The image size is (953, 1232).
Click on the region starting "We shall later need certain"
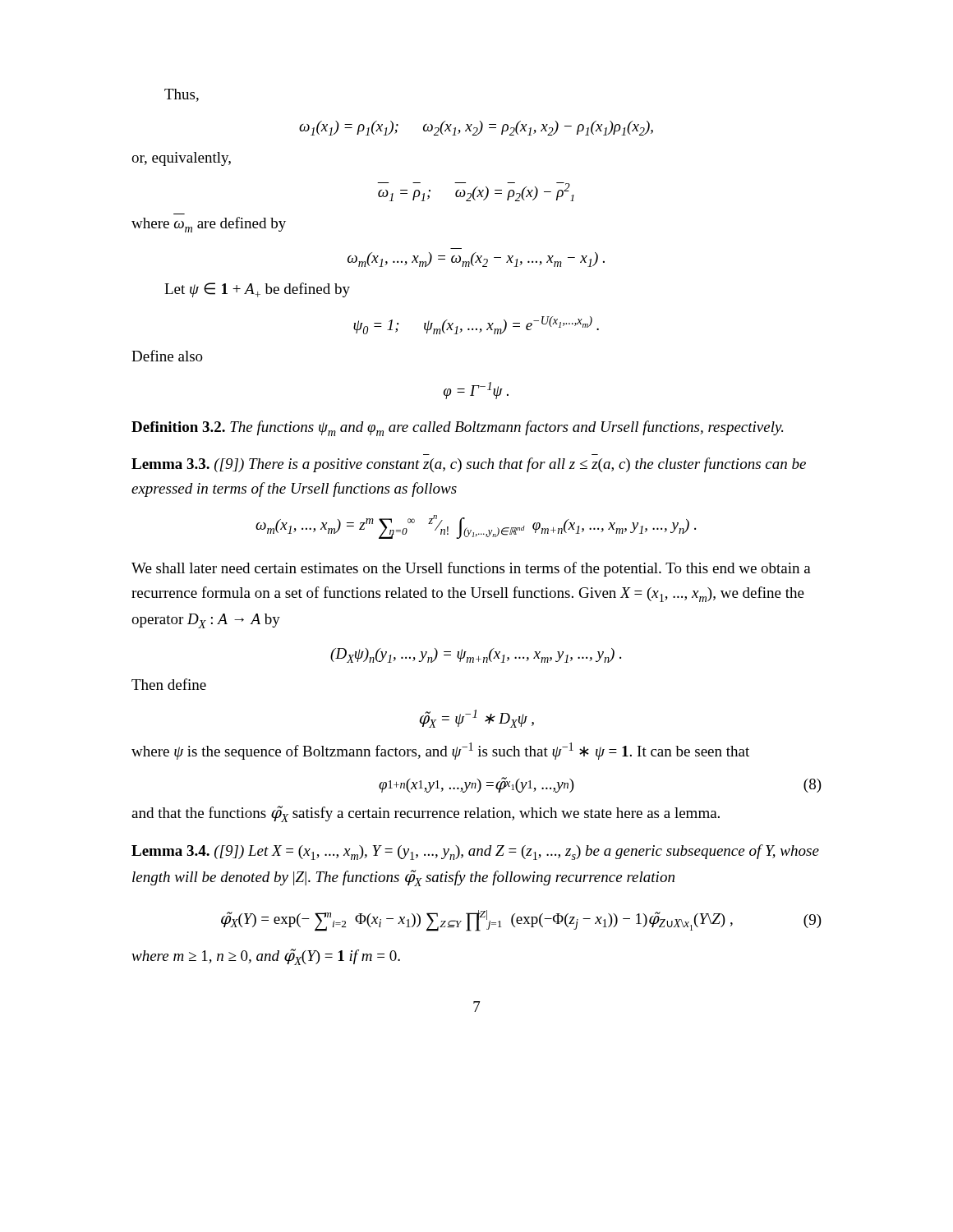coord(471,595)
